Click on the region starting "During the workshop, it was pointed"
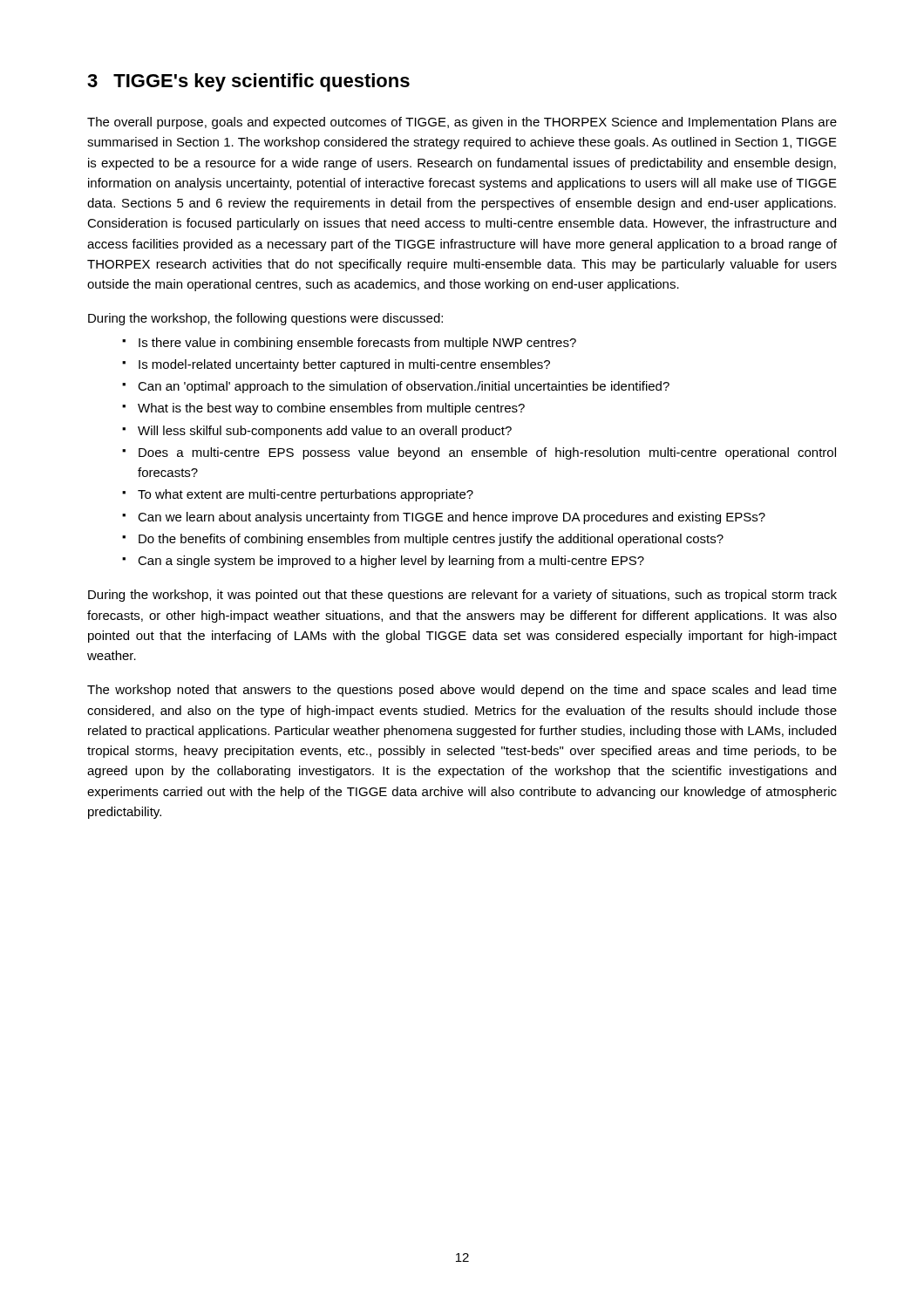Image resolution: width=924 pixels, height=1308 pixels. pos(462,625)
